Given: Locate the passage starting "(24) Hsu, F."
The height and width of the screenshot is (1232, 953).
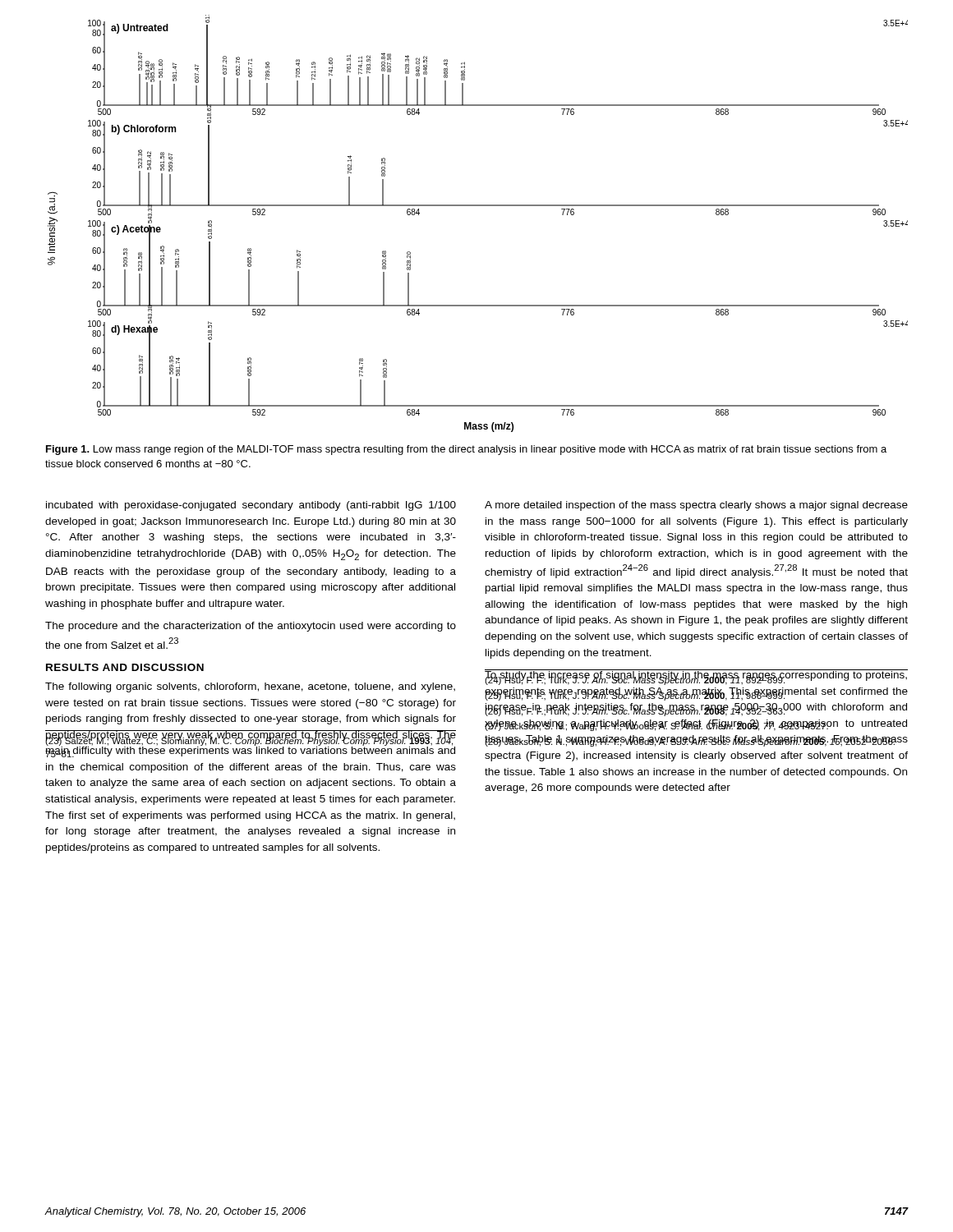Looking at the screenshot, I should [x=696, y=711].
